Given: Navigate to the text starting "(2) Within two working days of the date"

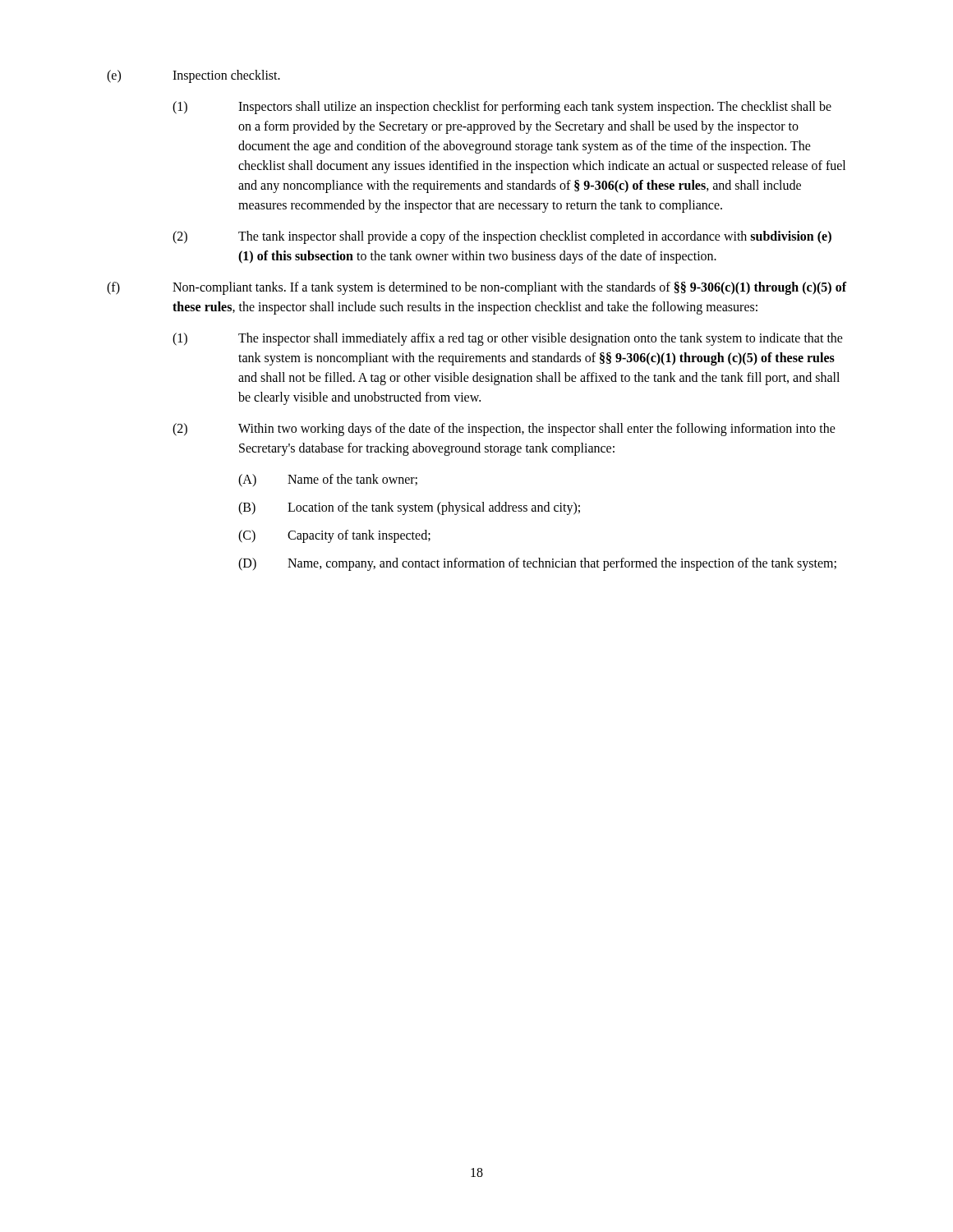Looking at the screenshot, I should 509,439.
